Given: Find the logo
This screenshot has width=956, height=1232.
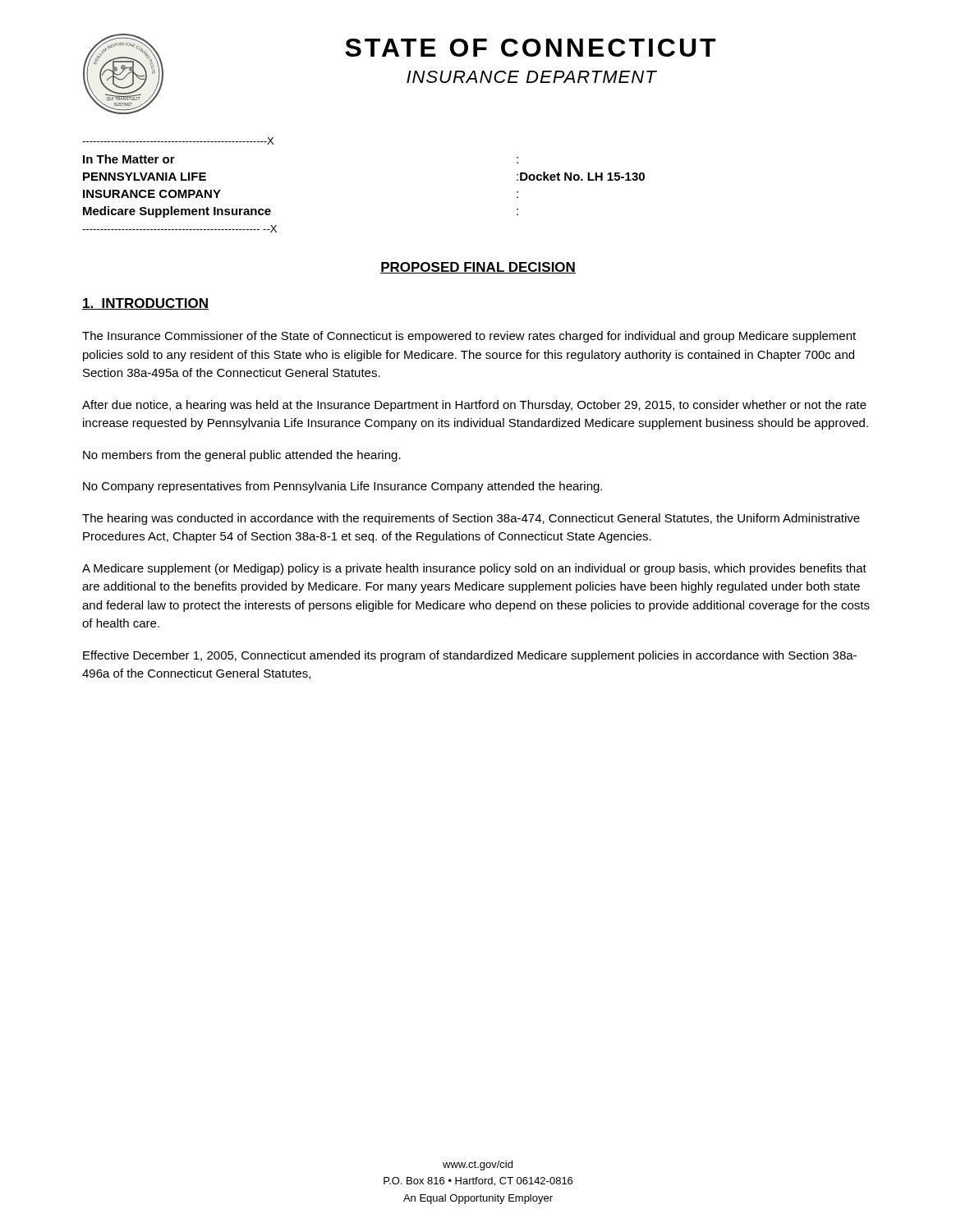Looking at the screenshot, I should [123, 74].
